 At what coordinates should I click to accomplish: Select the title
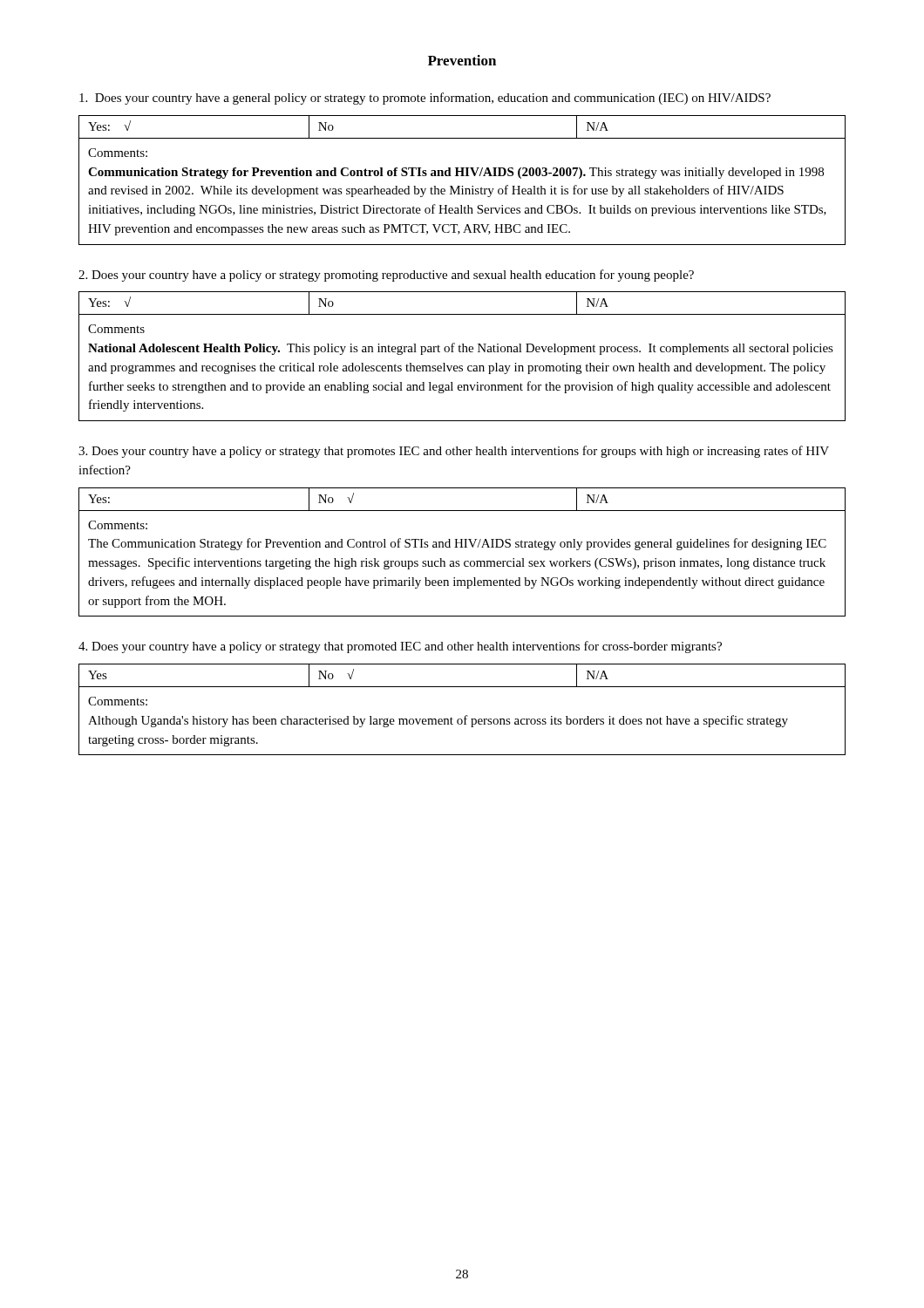pyautogui.click(x=462, y=61)
